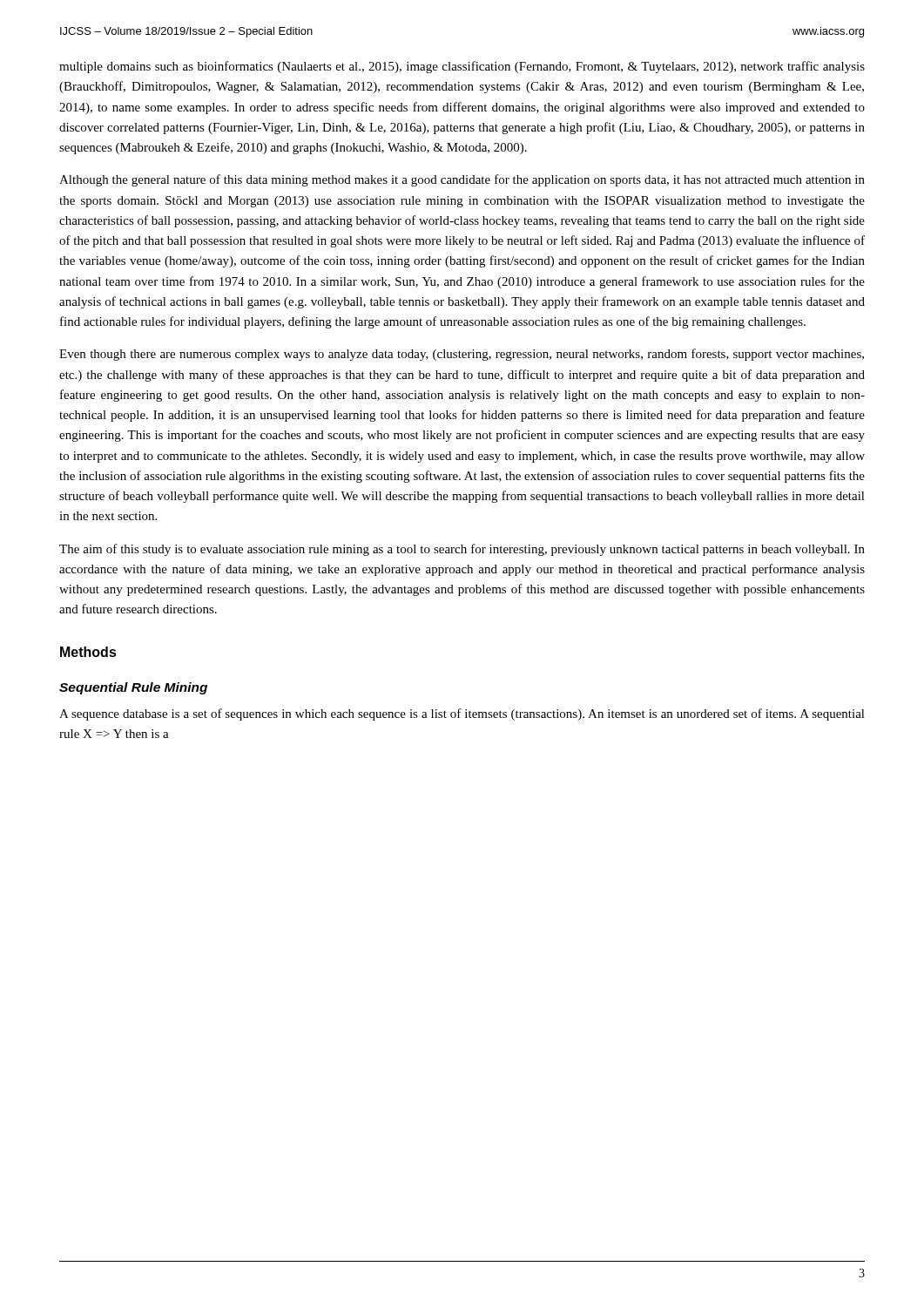Click on the section header that reads "Sequential Rule Mining"

click(133, 687)
